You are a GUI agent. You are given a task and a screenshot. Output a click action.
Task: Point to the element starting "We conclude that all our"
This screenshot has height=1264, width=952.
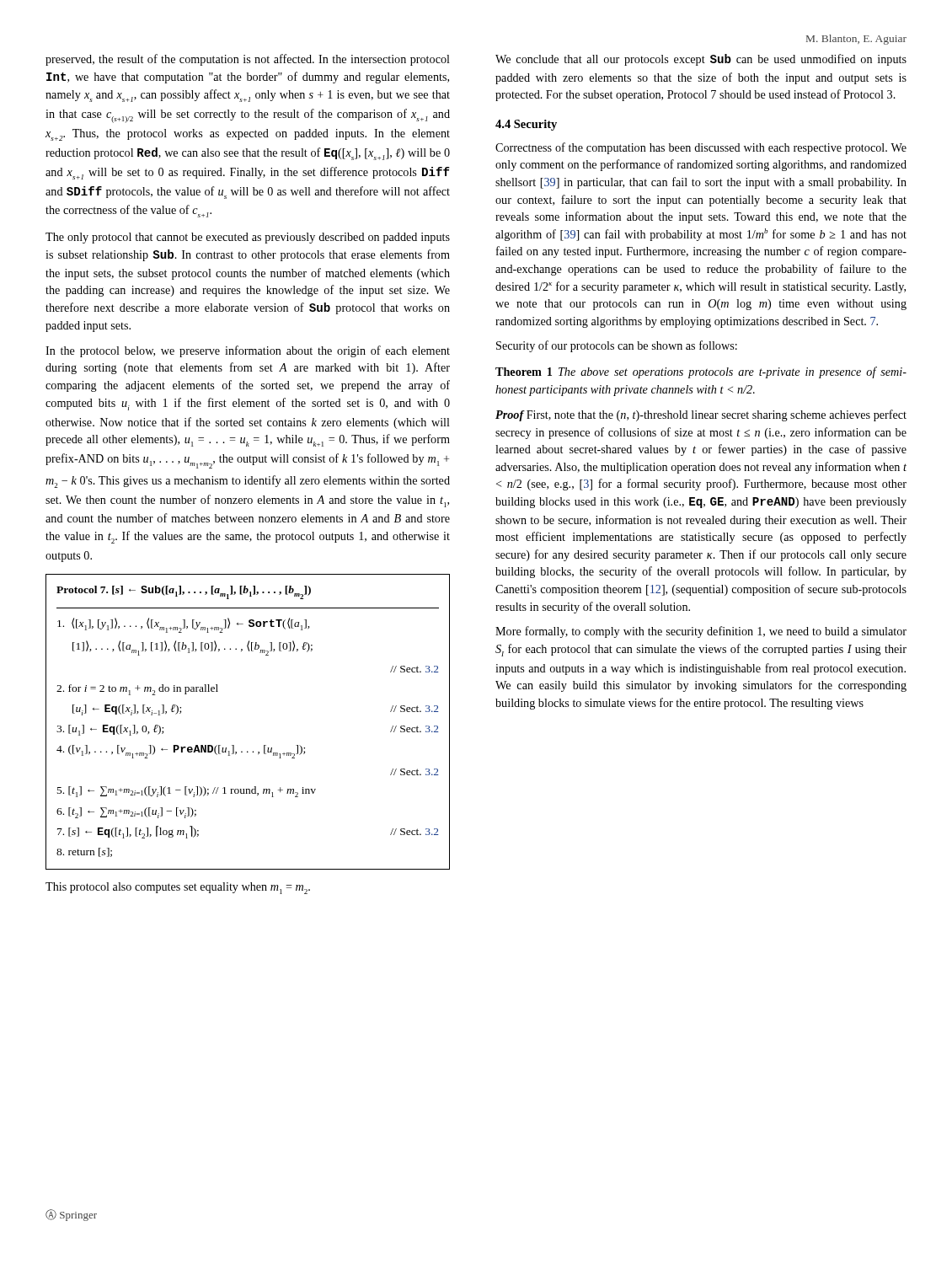coord(701,77)
